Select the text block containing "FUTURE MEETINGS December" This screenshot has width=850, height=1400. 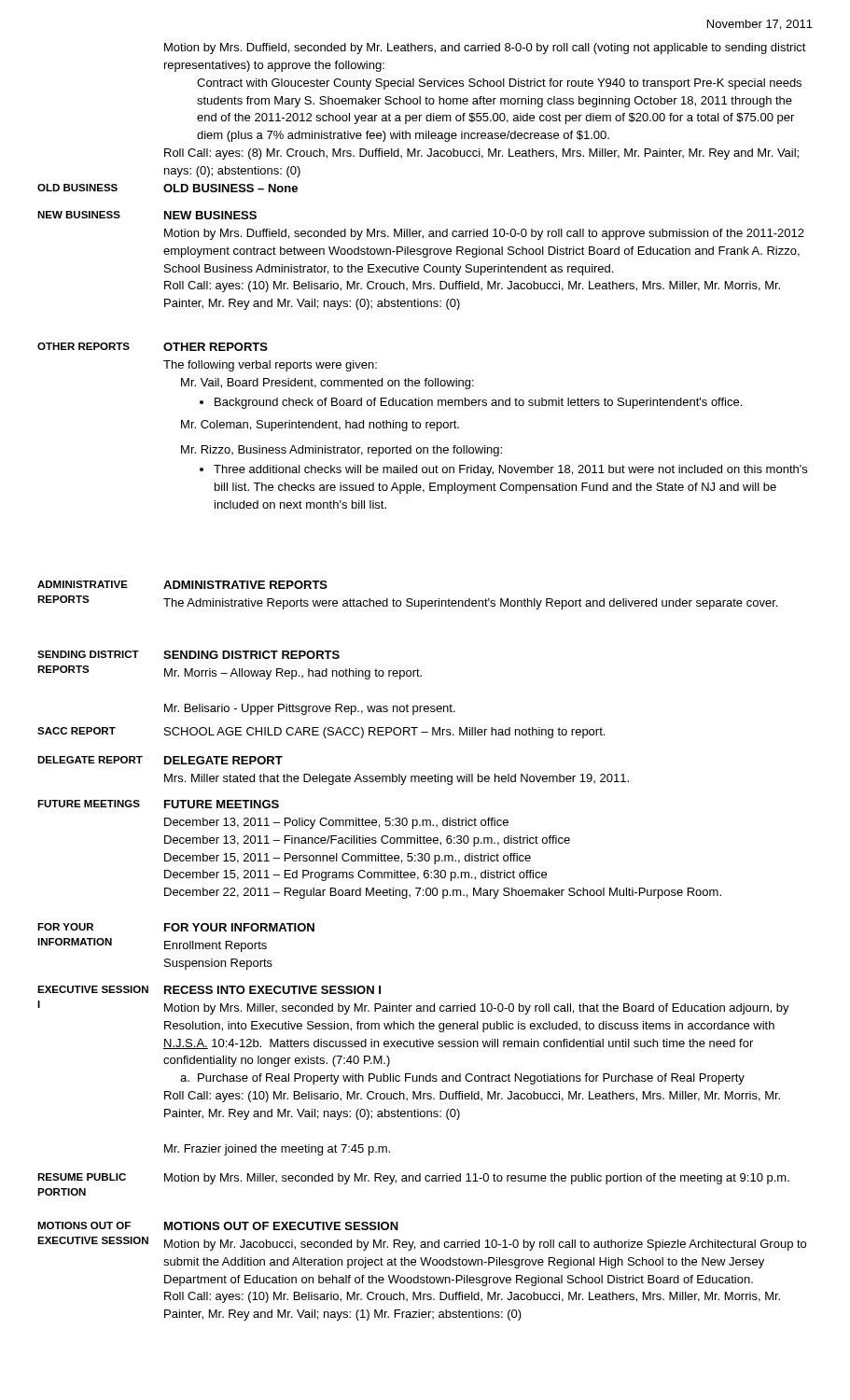[443, 848]
